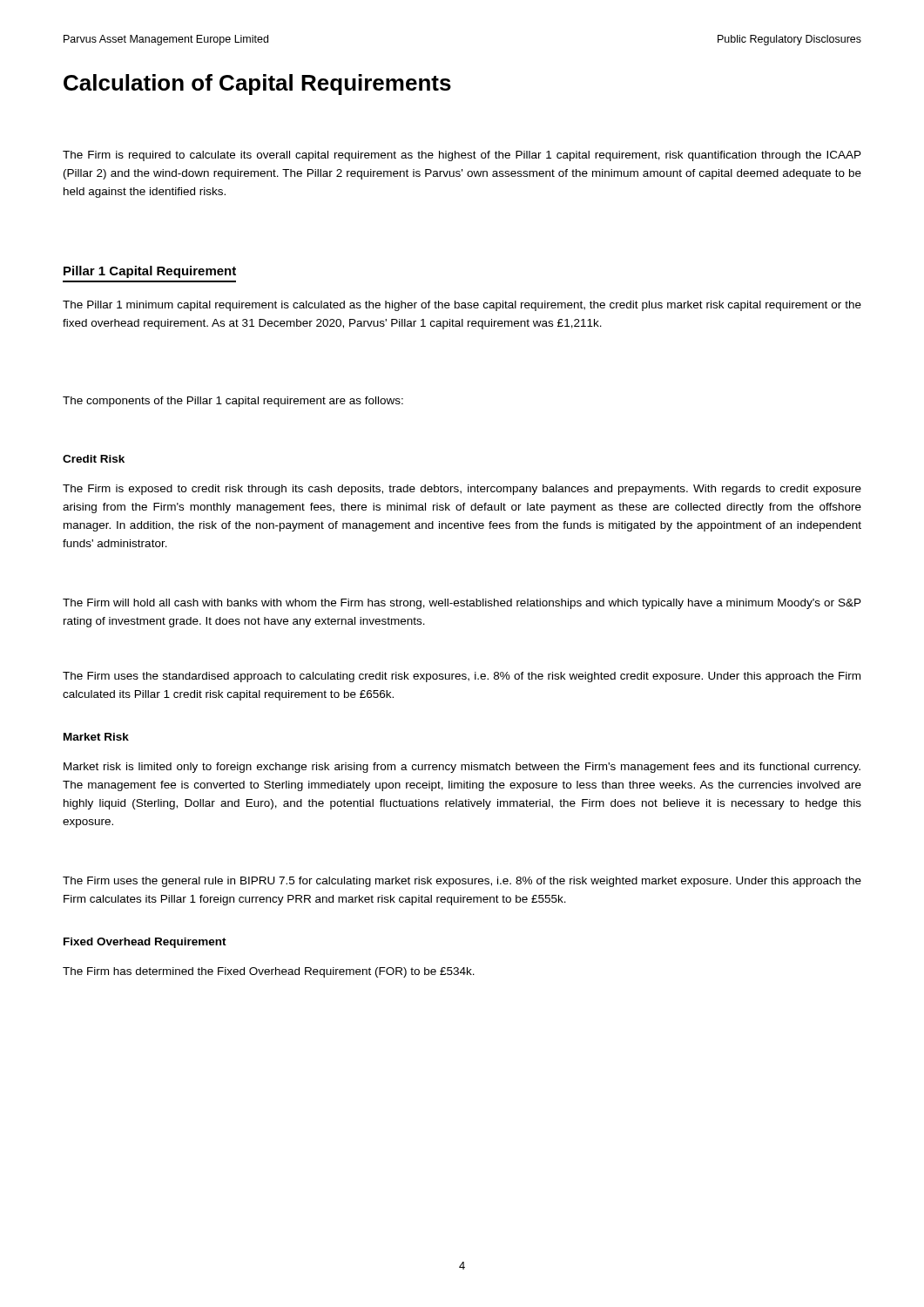Locate the text starting "The Firm is exposed to credit risk"
The height and width of the screenshot is (1307, 924).
462,516
